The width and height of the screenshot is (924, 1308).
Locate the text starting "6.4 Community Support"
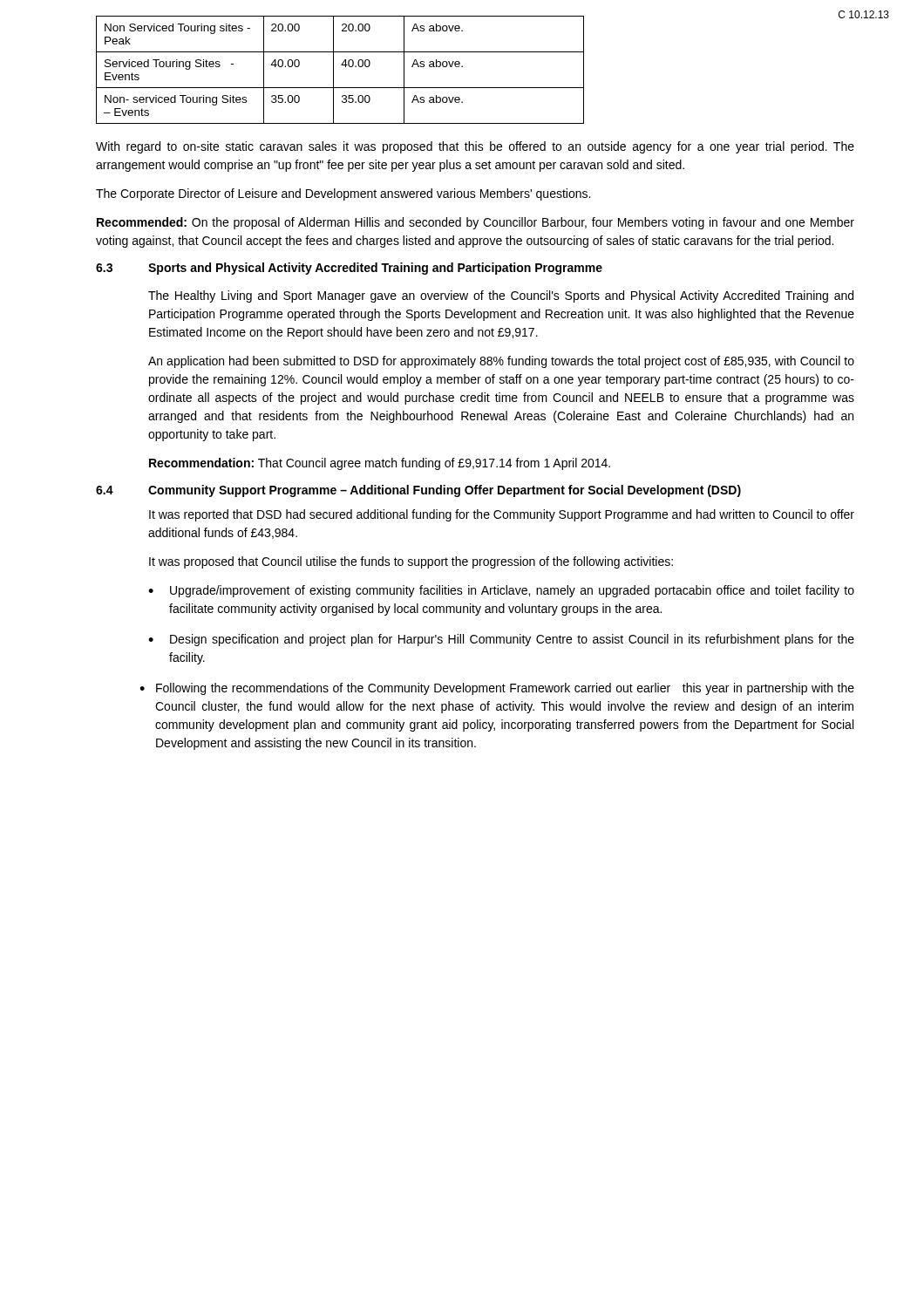coord(475,490)
